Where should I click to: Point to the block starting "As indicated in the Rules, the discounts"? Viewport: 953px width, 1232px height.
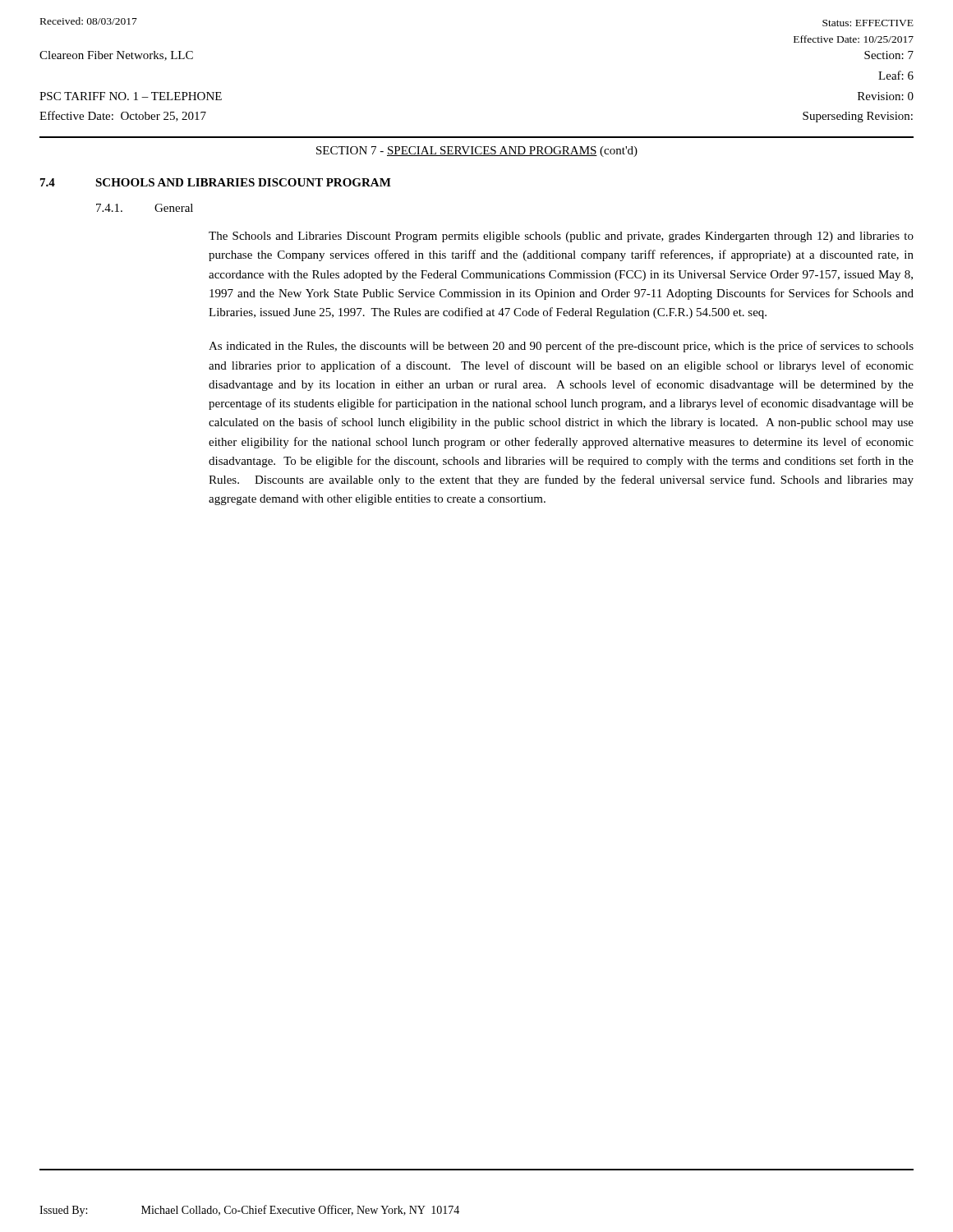coord(561,422)
